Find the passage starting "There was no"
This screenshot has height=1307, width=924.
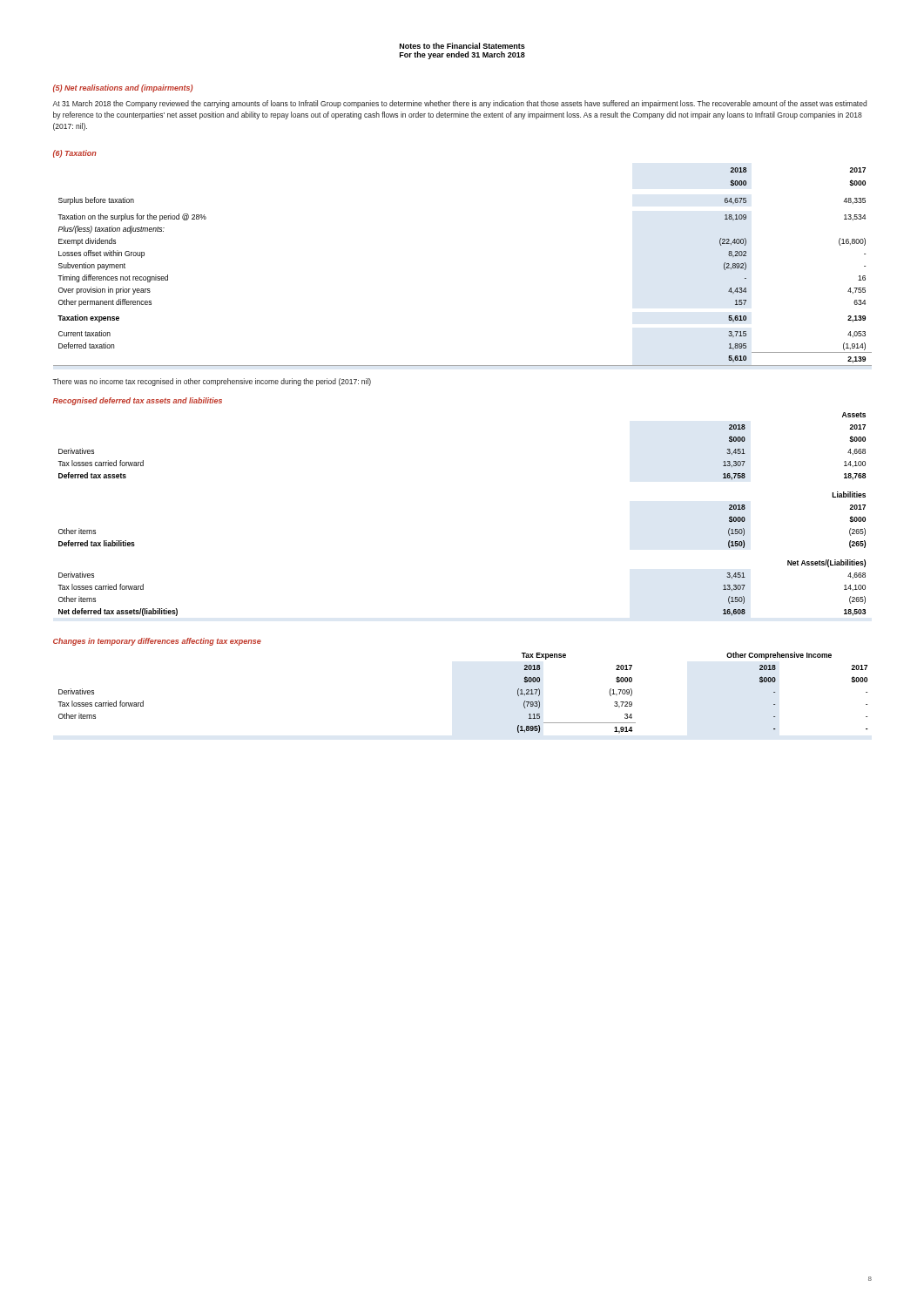212,381
